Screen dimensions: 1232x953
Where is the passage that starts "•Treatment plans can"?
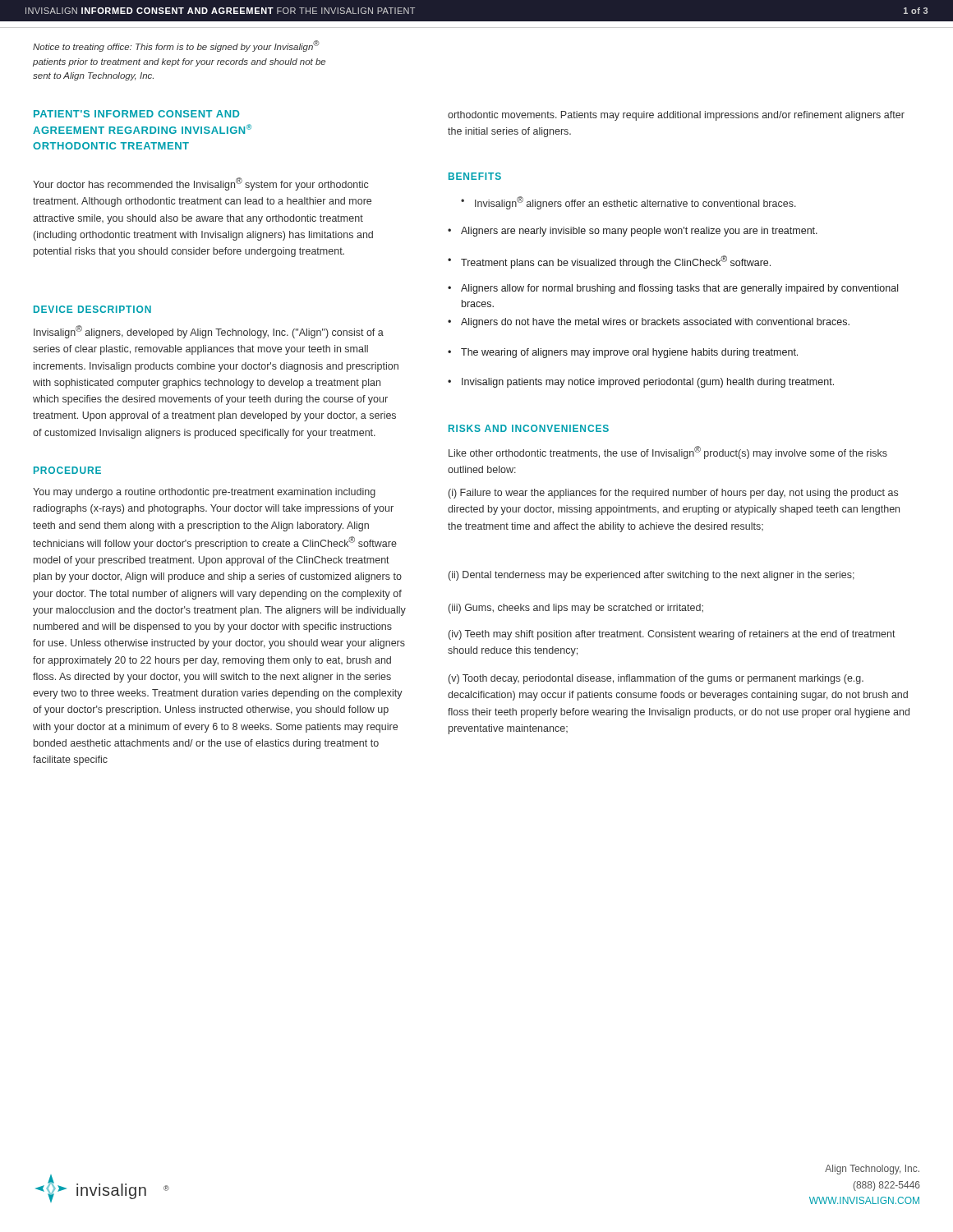click(682, 262)
